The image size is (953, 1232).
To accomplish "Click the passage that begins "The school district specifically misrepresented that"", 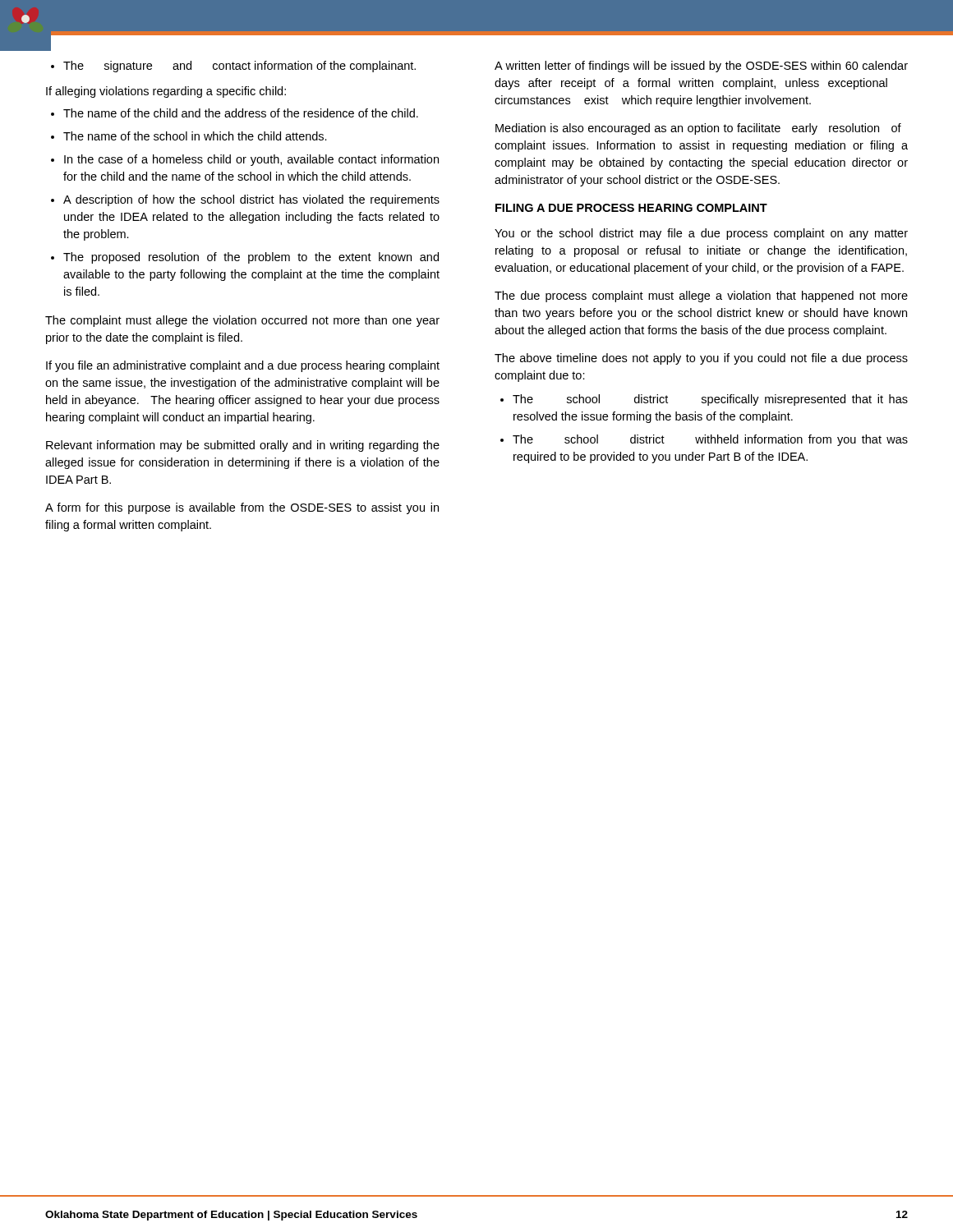I will 701,408.
